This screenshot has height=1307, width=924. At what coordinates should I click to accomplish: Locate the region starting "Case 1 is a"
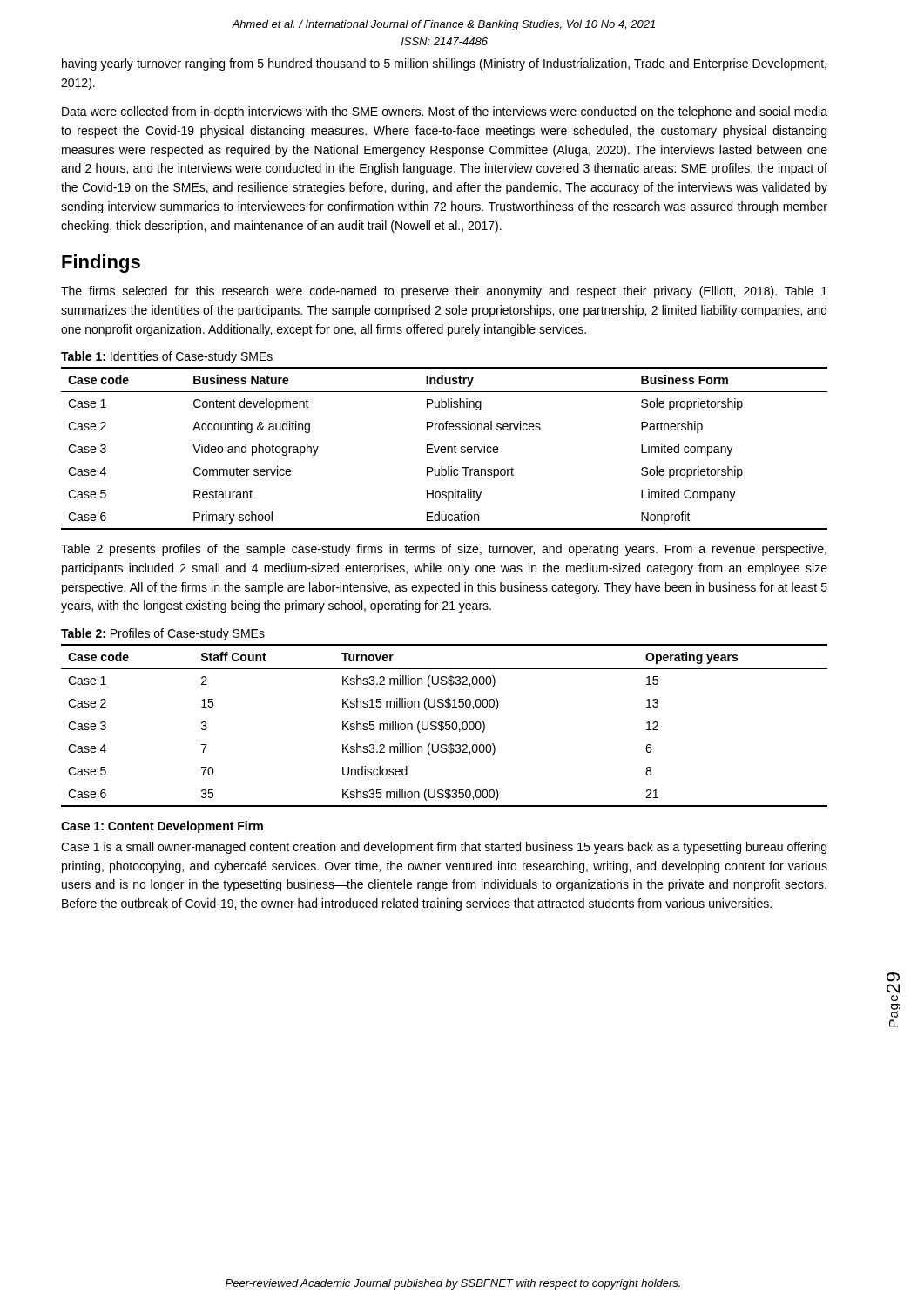point(444,875)
